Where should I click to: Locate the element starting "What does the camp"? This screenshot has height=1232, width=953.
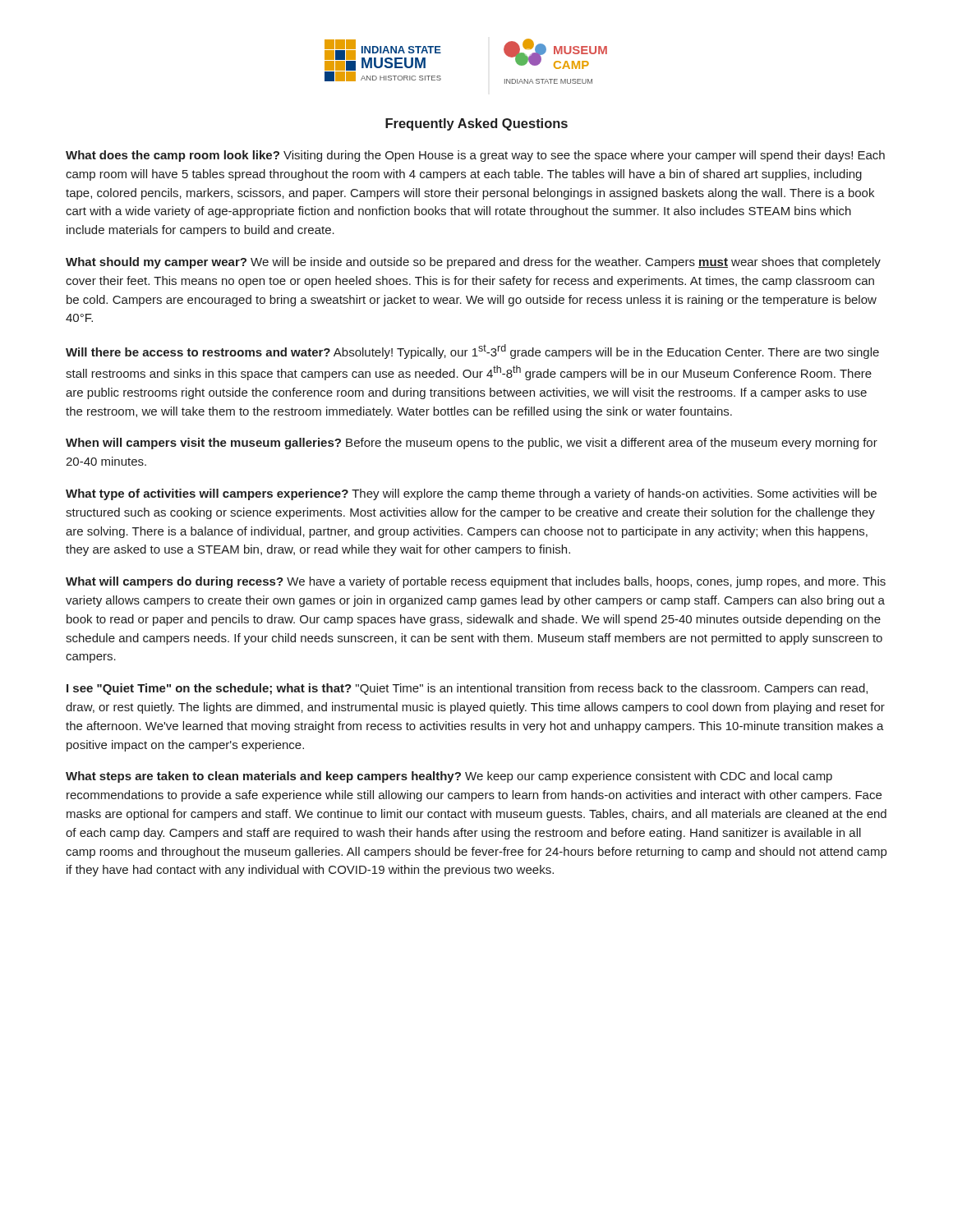(x=476, y=193)
